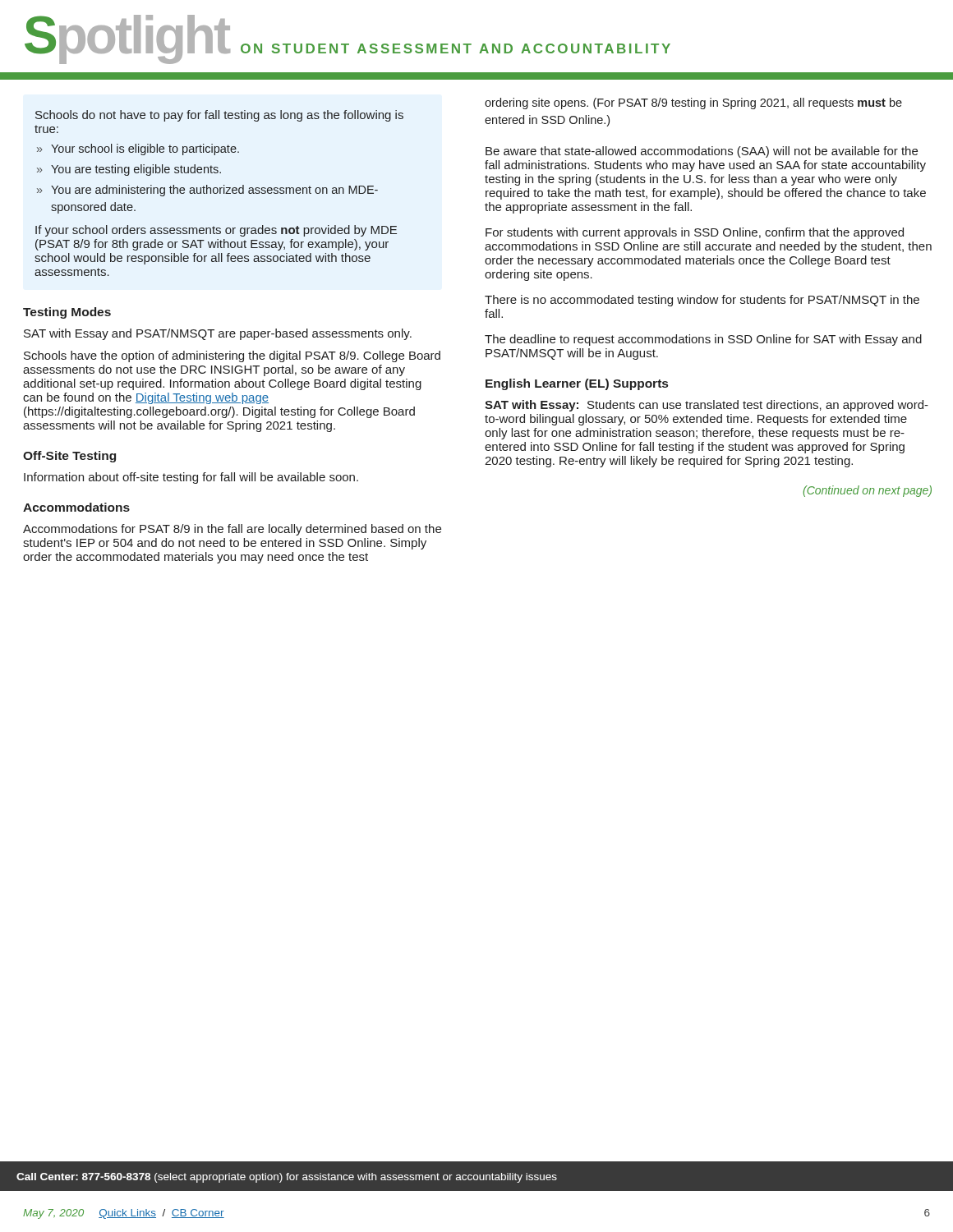The image size is (953, 1232).
Task: Select the element starting "For students with current approvals"
Action: pos(709,253)
